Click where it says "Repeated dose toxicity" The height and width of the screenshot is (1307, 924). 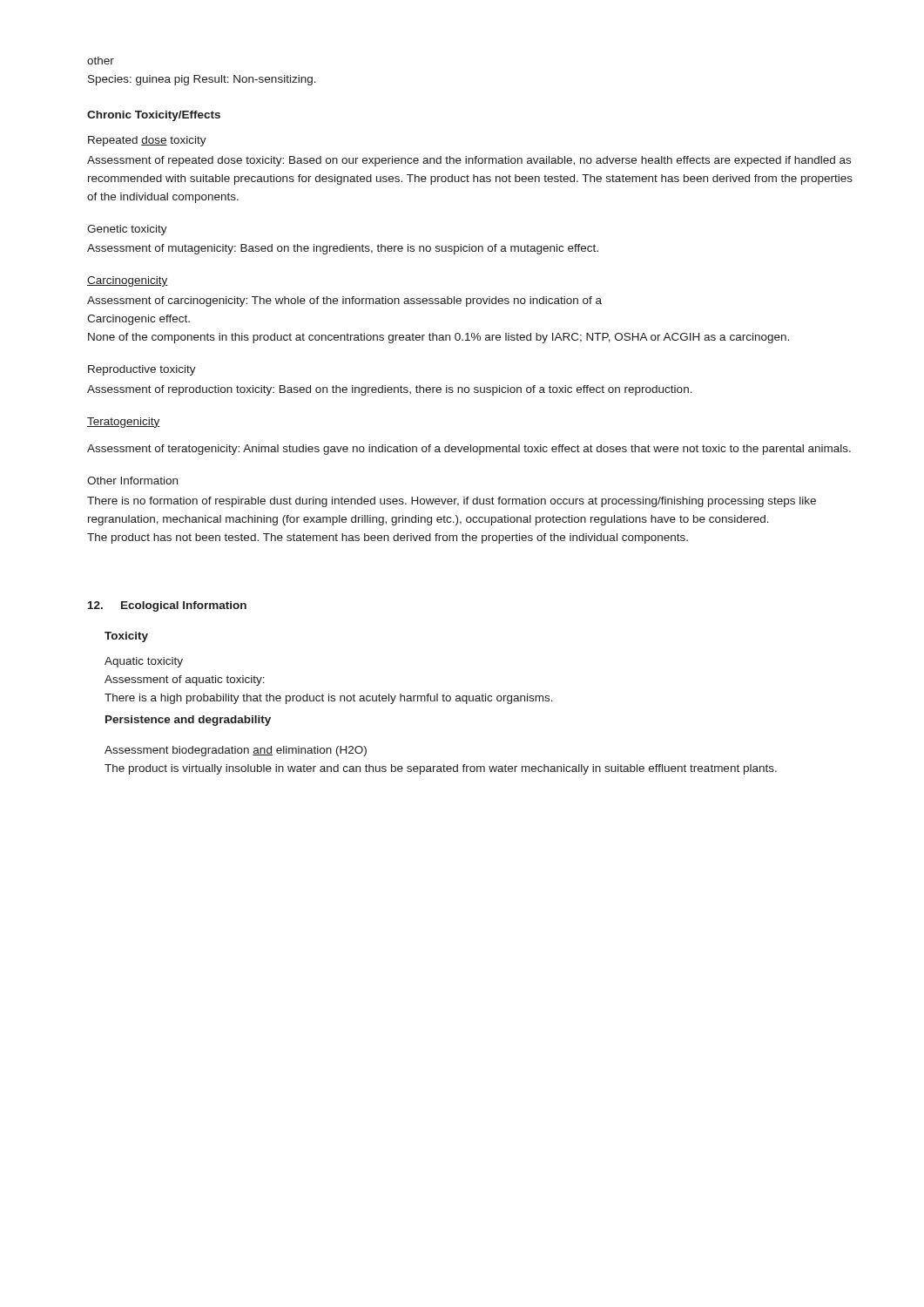[147, 140]
